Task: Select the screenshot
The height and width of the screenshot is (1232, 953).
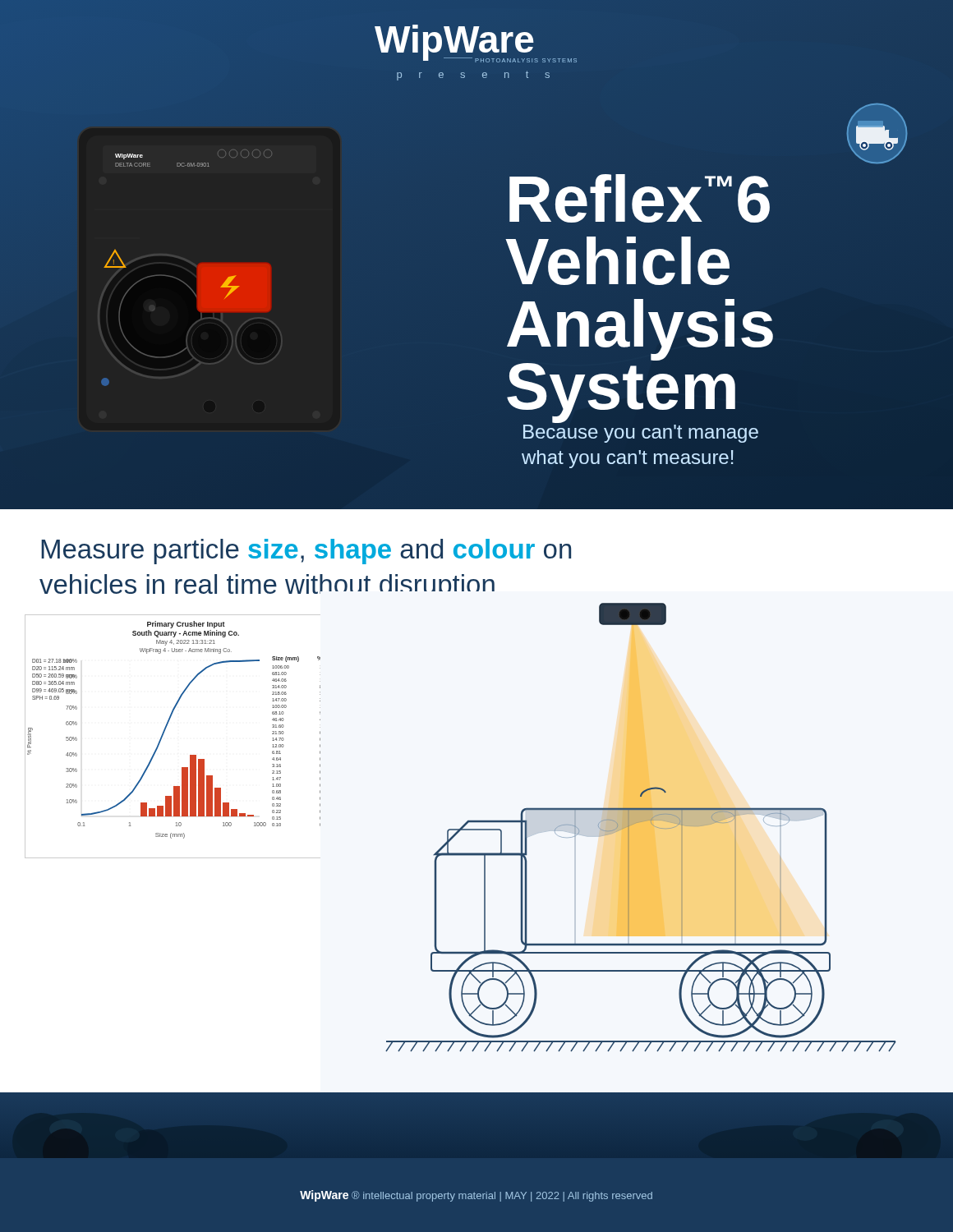Action: click(186, 736)
